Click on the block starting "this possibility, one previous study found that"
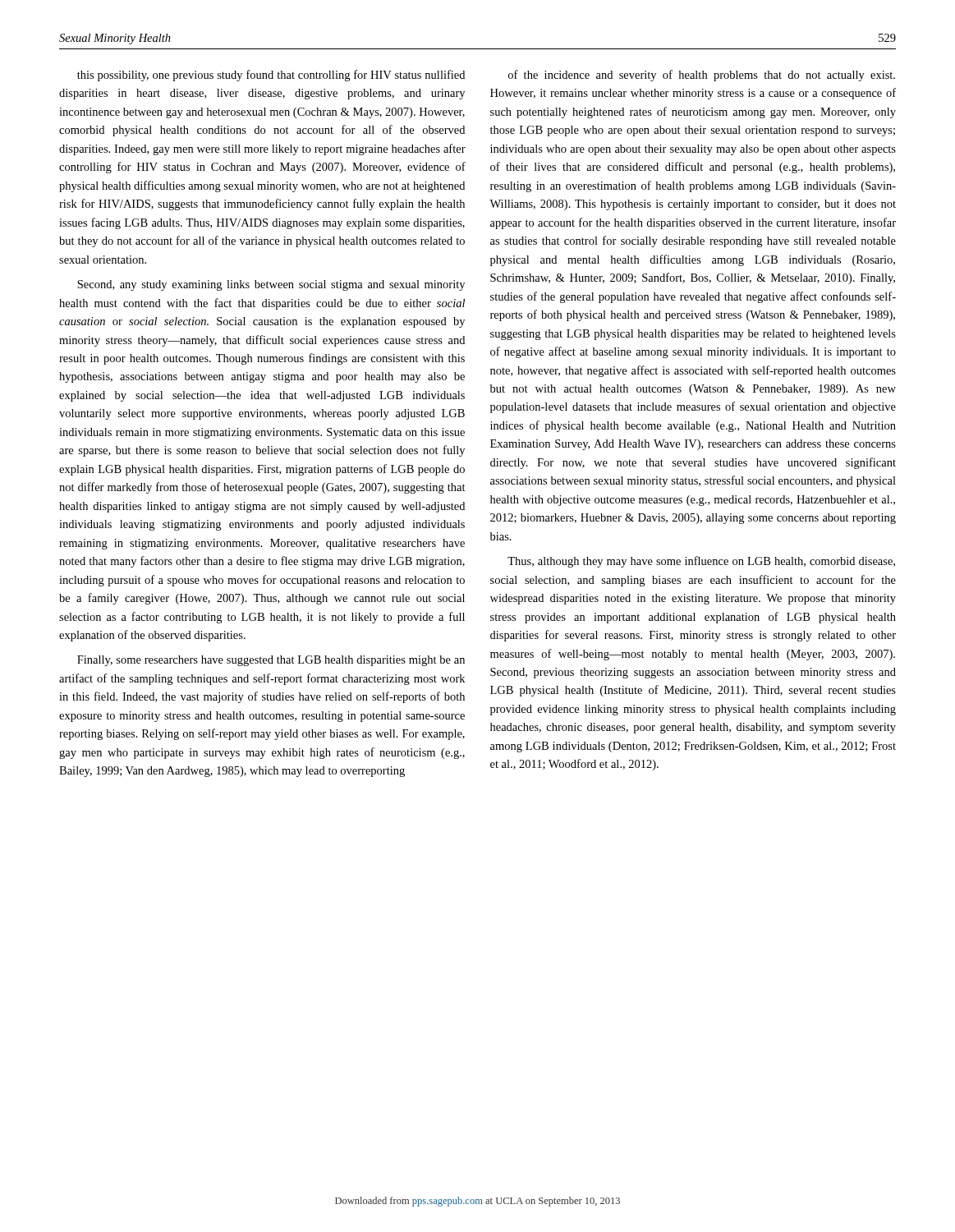Image resolution: width=955 pixels, height=1232 pixels. [x=262, y=423]
